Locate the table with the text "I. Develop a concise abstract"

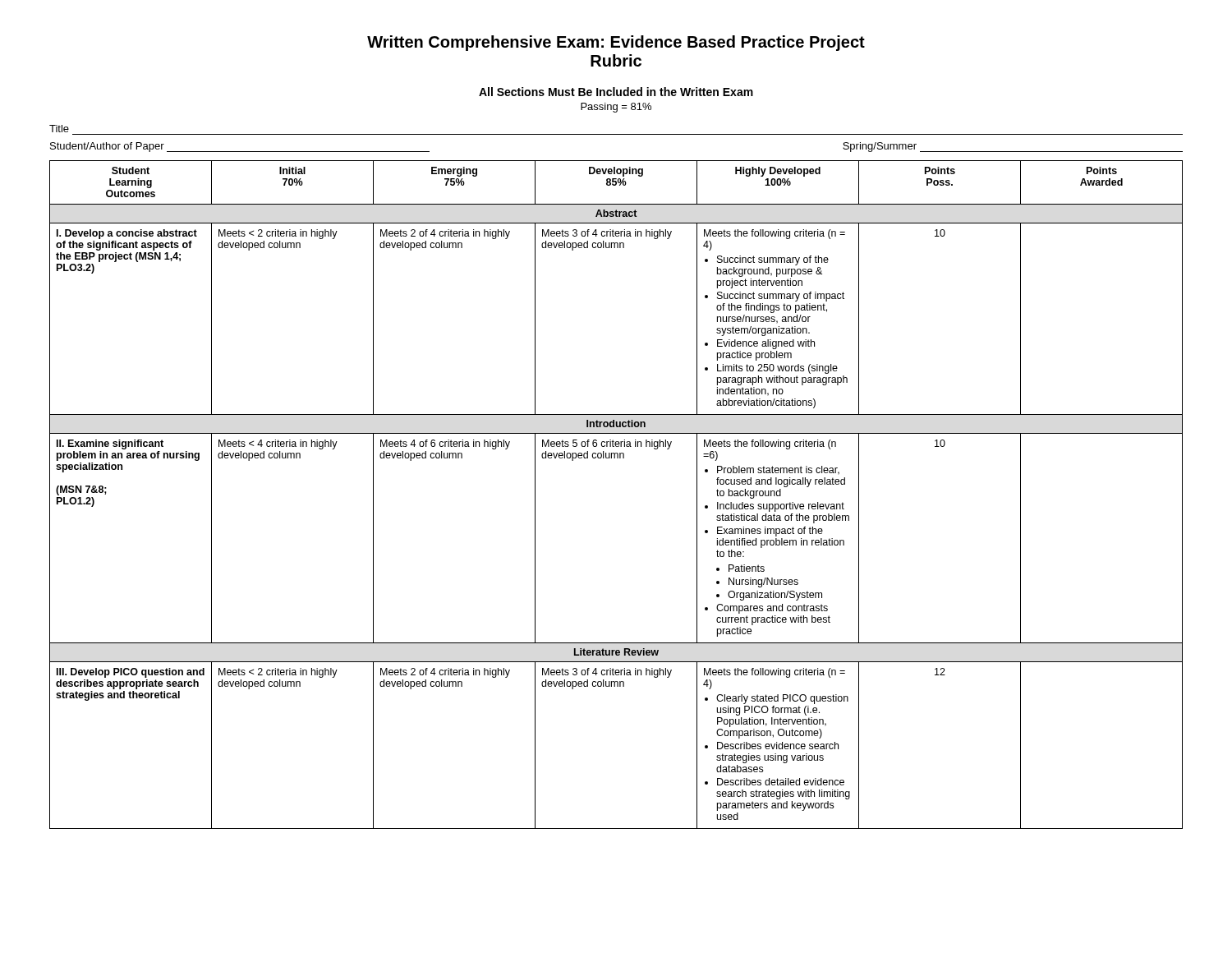coord(616,495)
